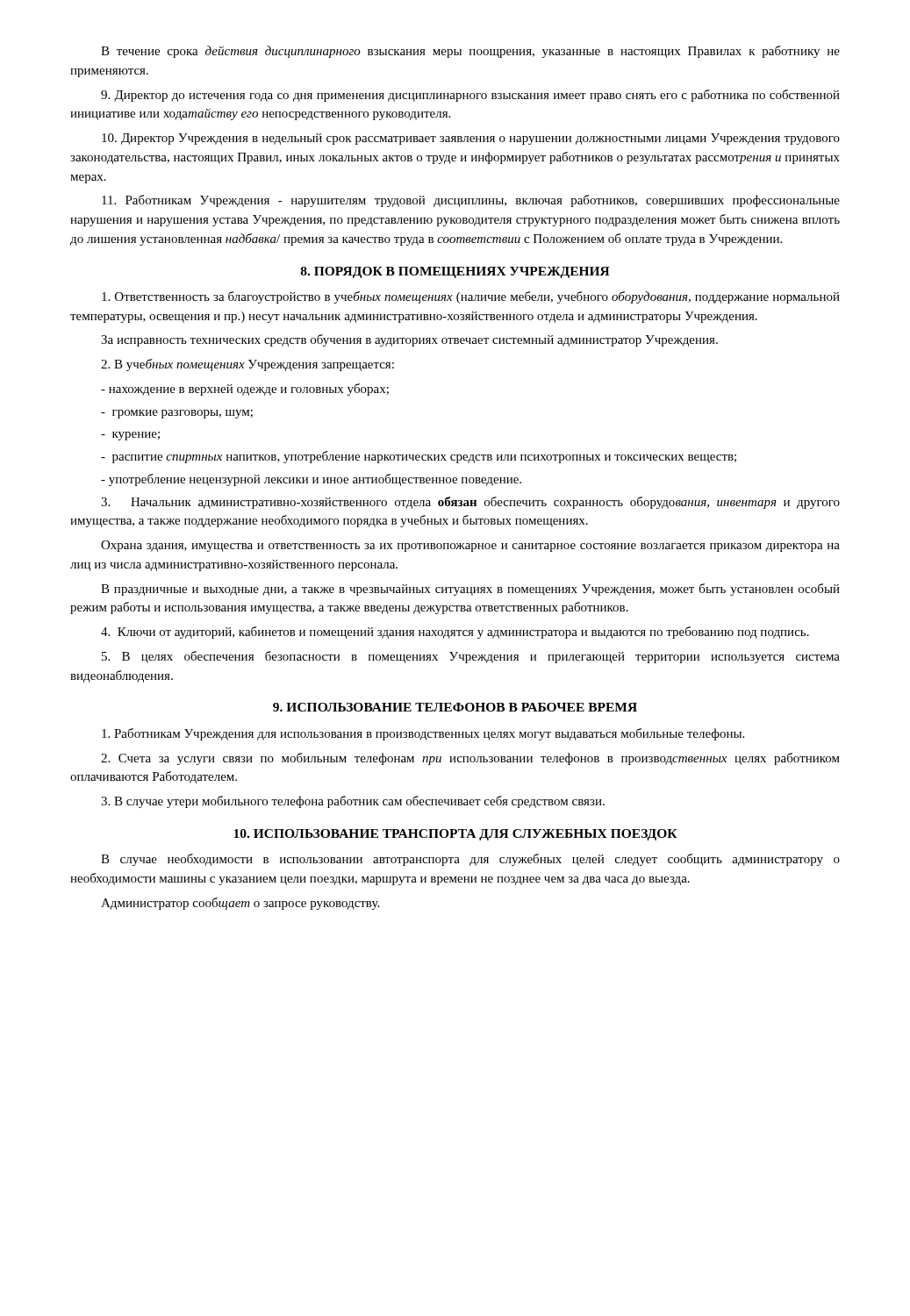Select the text block starting "9. ИСПОЛЬЗОВАНИЕ ТЕЛЕФОНОВ В РАБОЧЕЕ ВРЕМЯ"
Image resolution: width=910 pixels, height=1316 pixels.
click(x=455, y=708)
